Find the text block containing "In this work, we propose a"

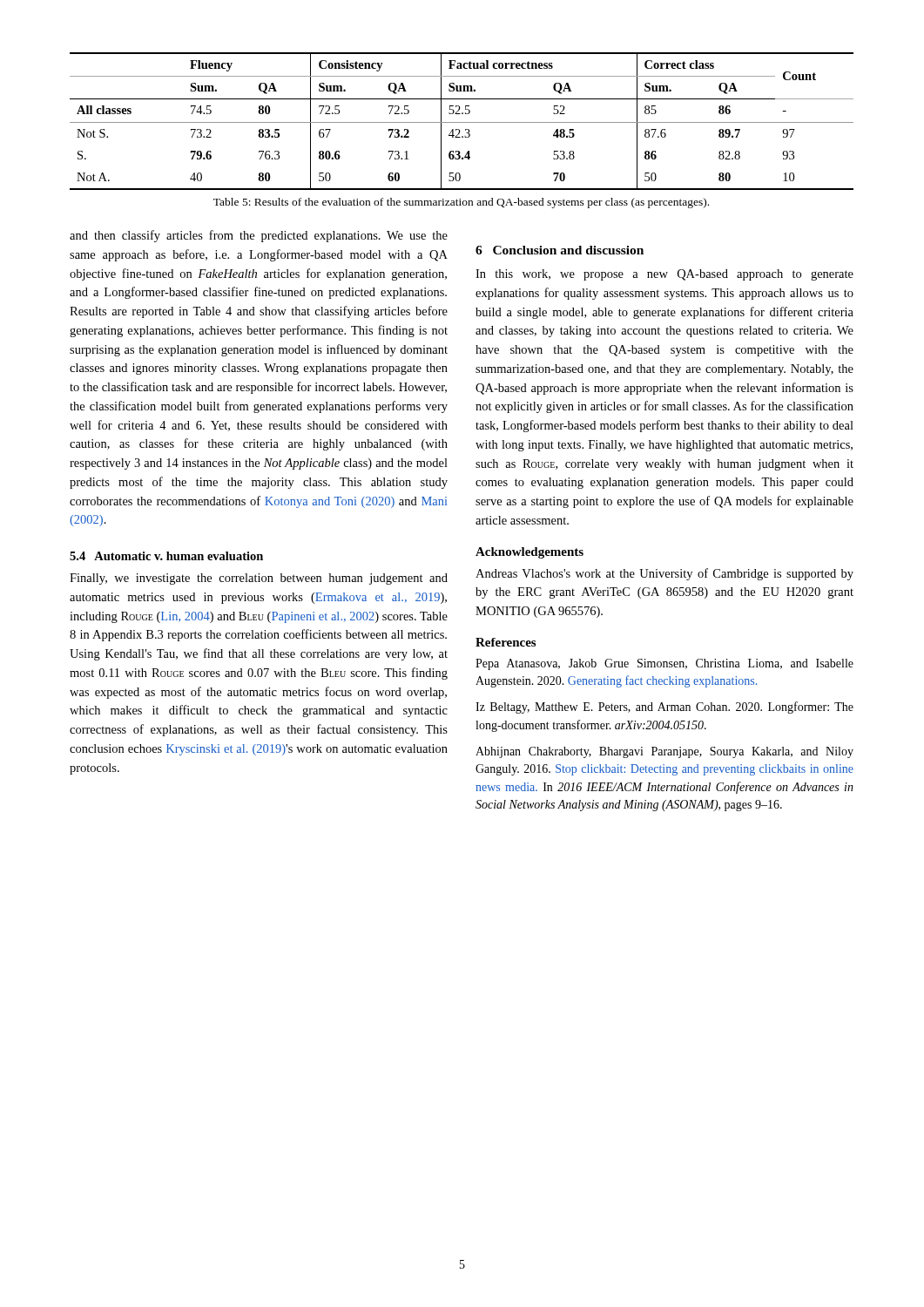664,397
